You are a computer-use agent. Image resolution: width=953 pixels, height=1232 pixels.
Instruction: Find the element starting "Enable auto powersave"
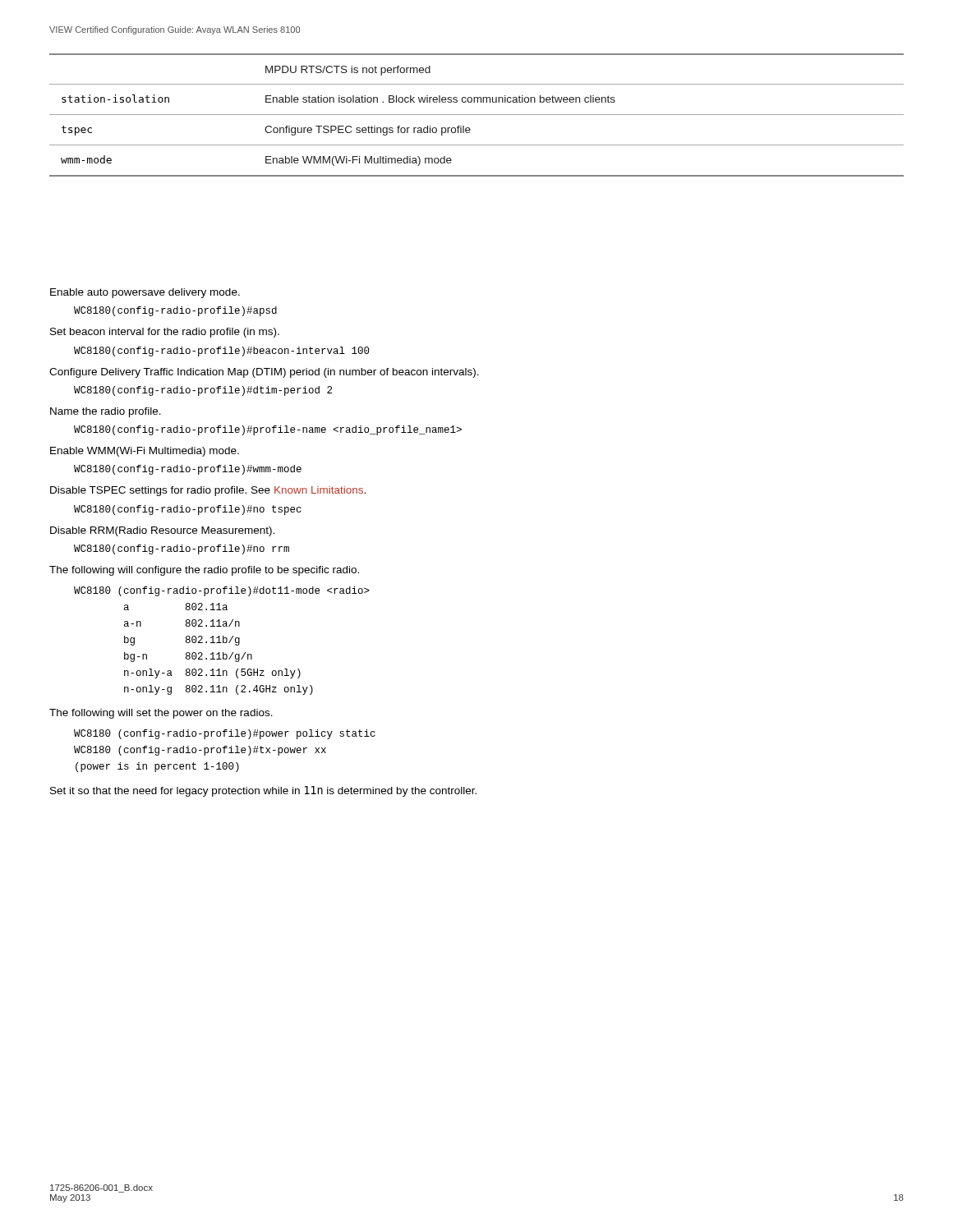(x=145, y=292)
